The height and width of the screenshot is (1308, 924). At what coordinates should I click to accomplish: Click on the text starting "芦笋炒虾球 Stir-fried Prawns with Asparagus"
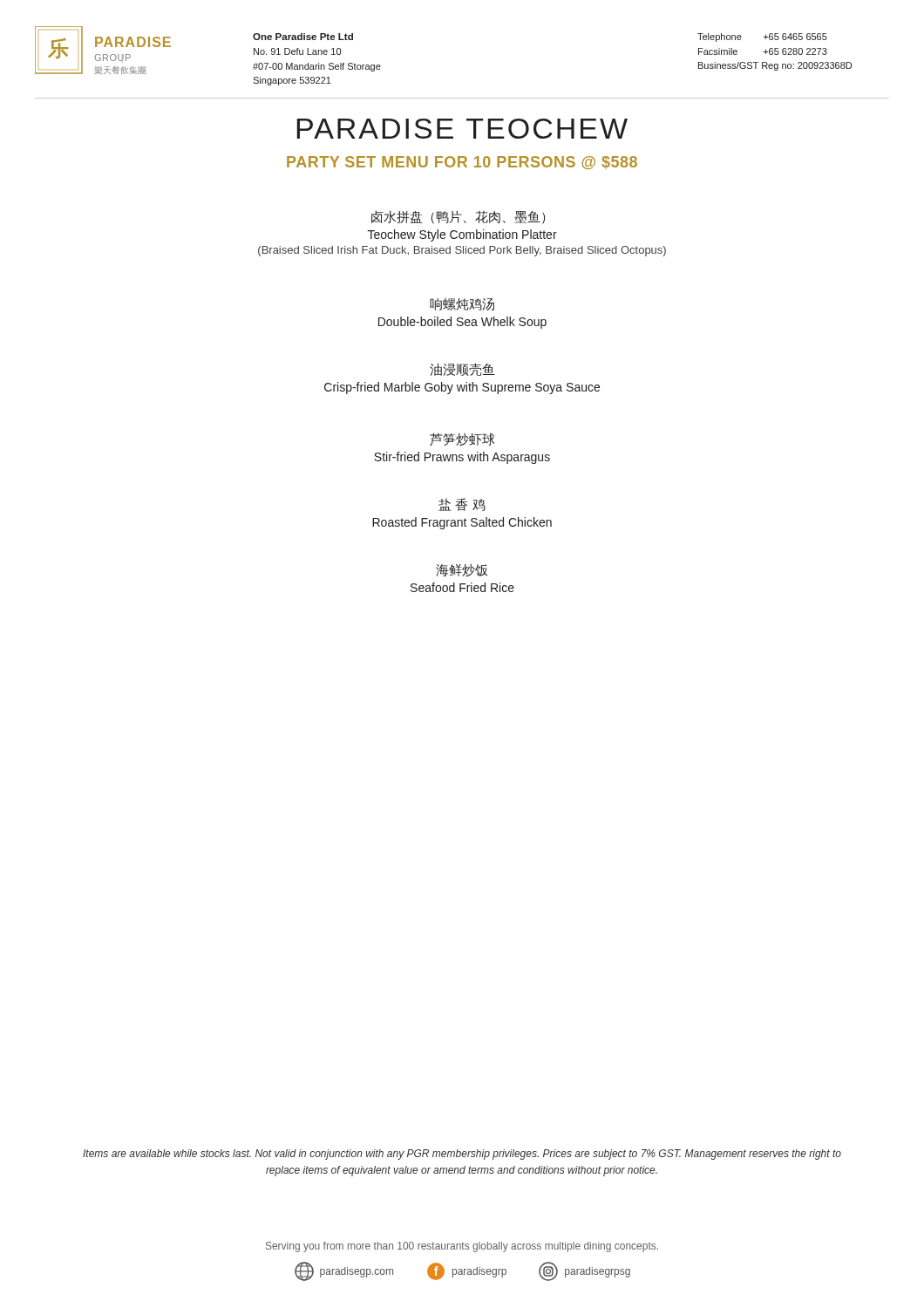[462, 448]
